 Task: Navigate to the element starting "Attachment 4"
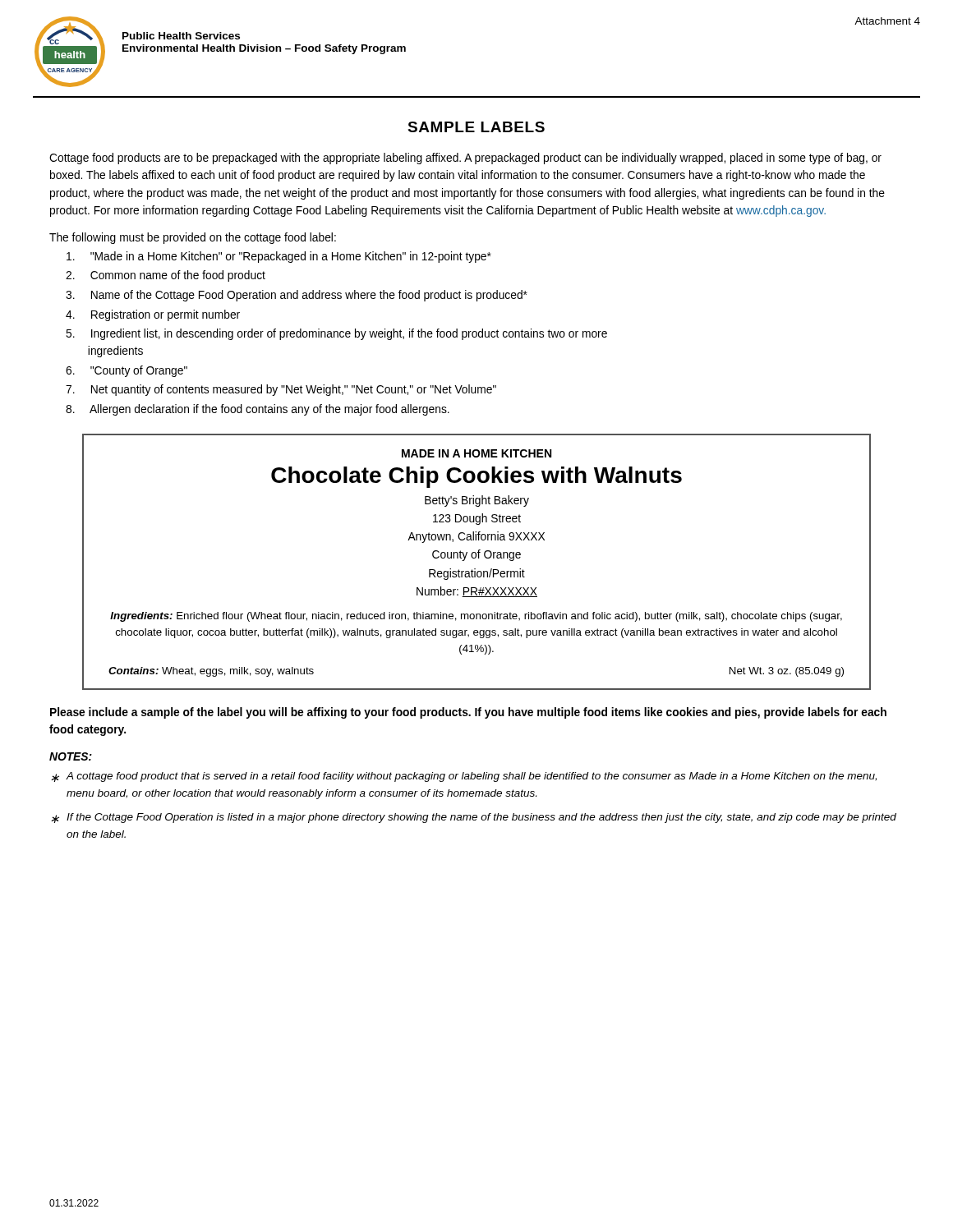pyautogui.click(x=887, y=21)
